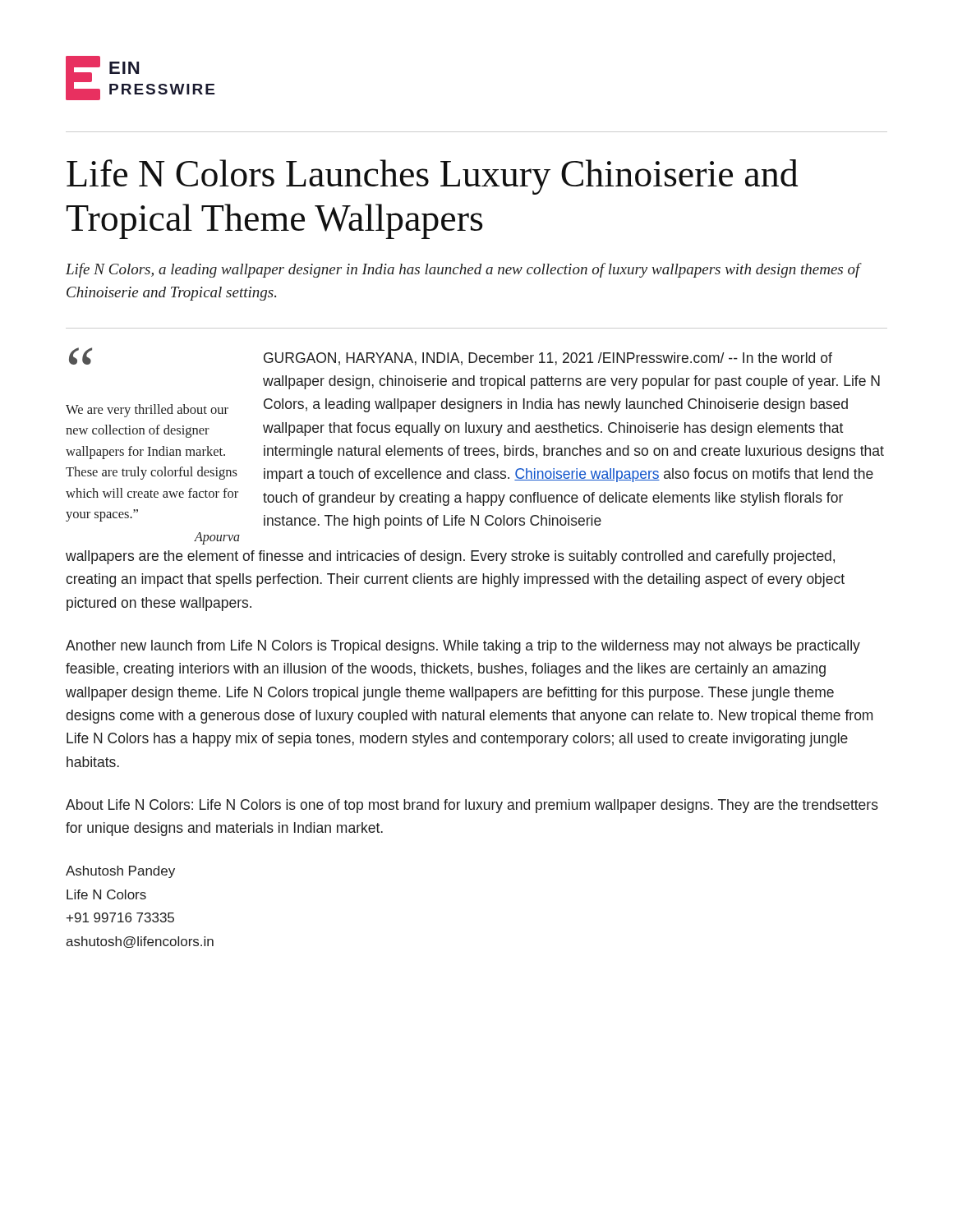Where is the passage that starts "Ashutosh Pandey Life N Colors +91 99716 73335"?

[140, 906]
